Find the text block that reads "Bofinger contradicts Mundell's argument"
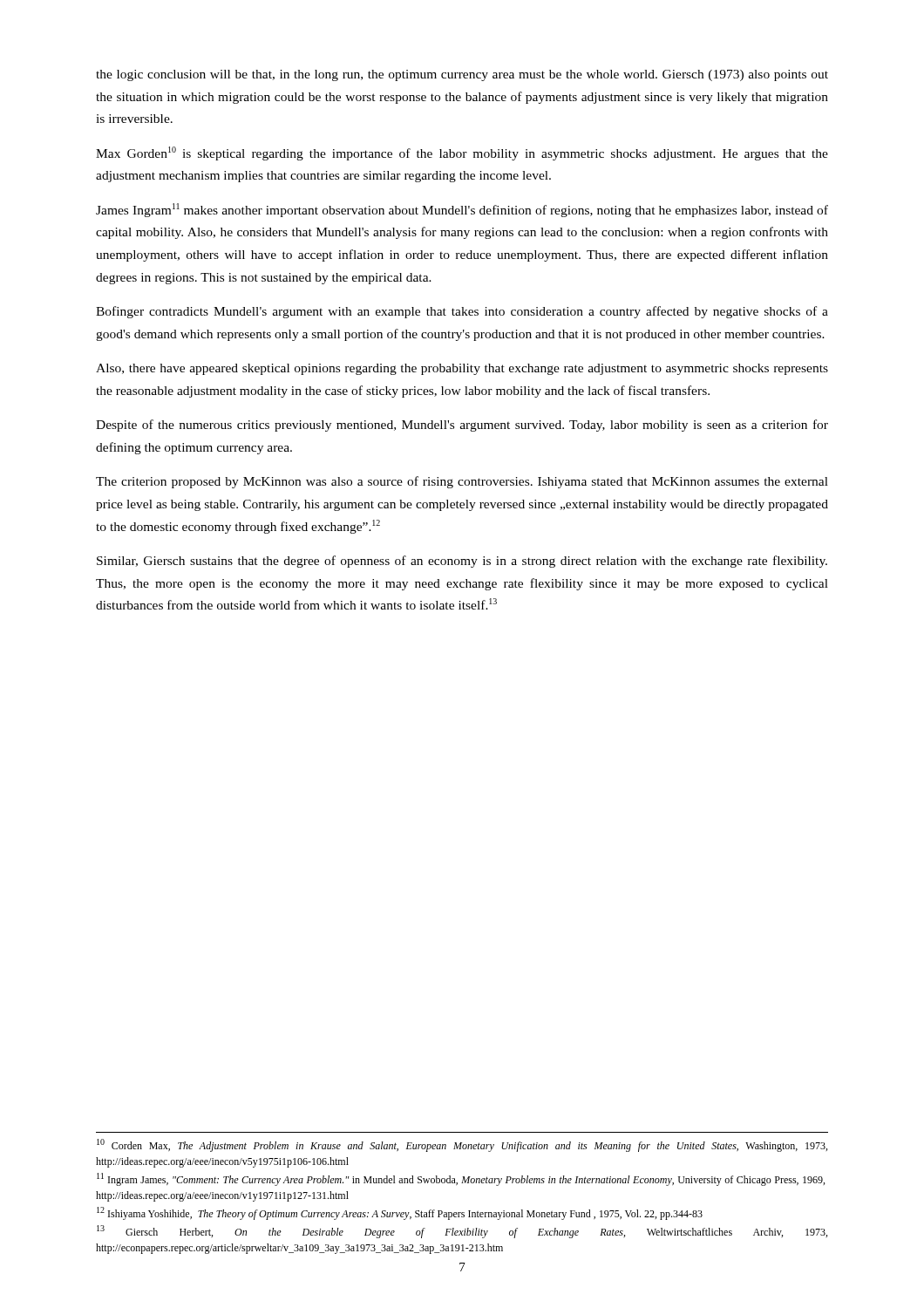Screen dimensions: 1308x924 (x=462, y=322)
